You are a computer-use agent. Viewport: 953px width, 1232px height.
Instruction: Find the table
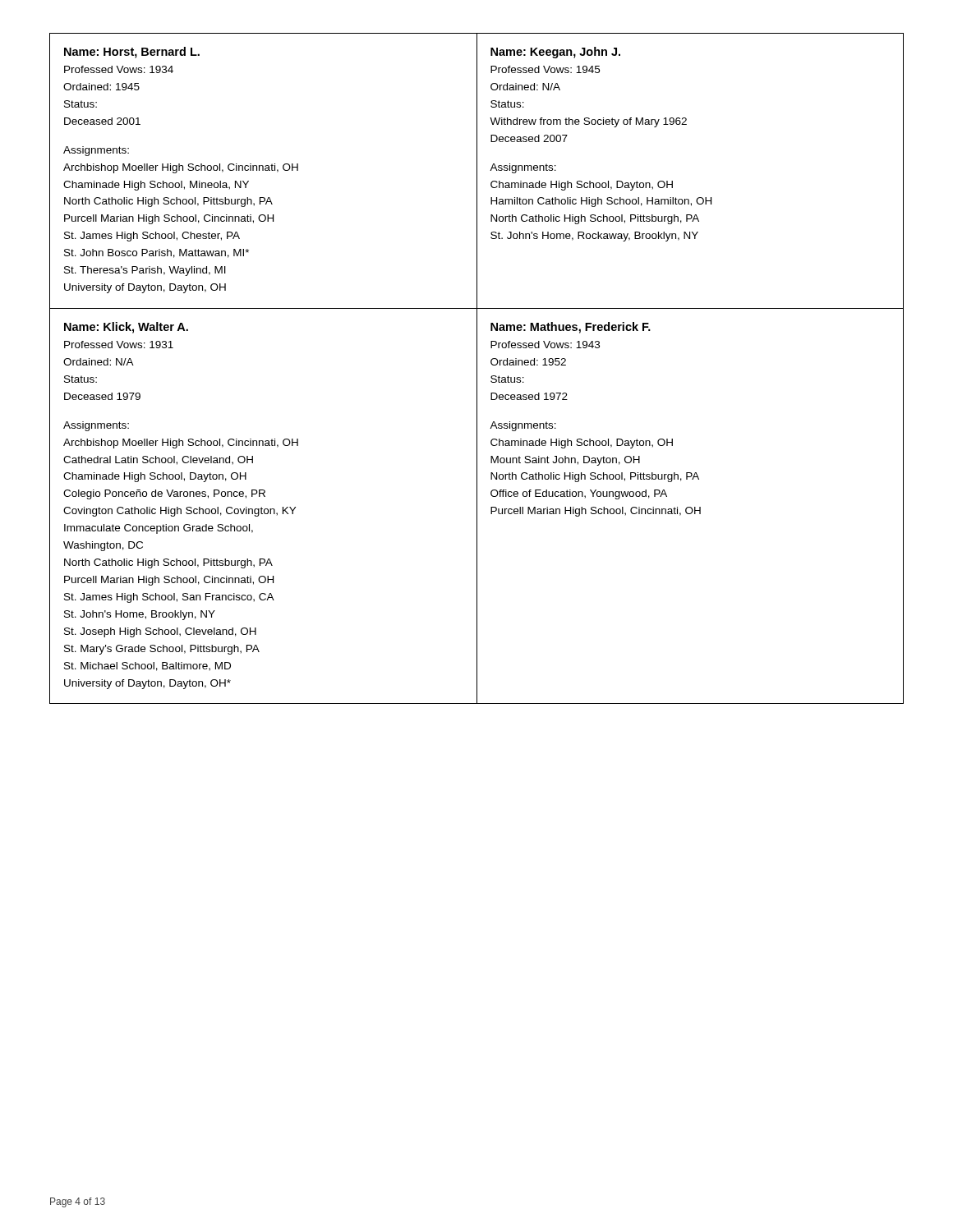click(x=476, y=369)
